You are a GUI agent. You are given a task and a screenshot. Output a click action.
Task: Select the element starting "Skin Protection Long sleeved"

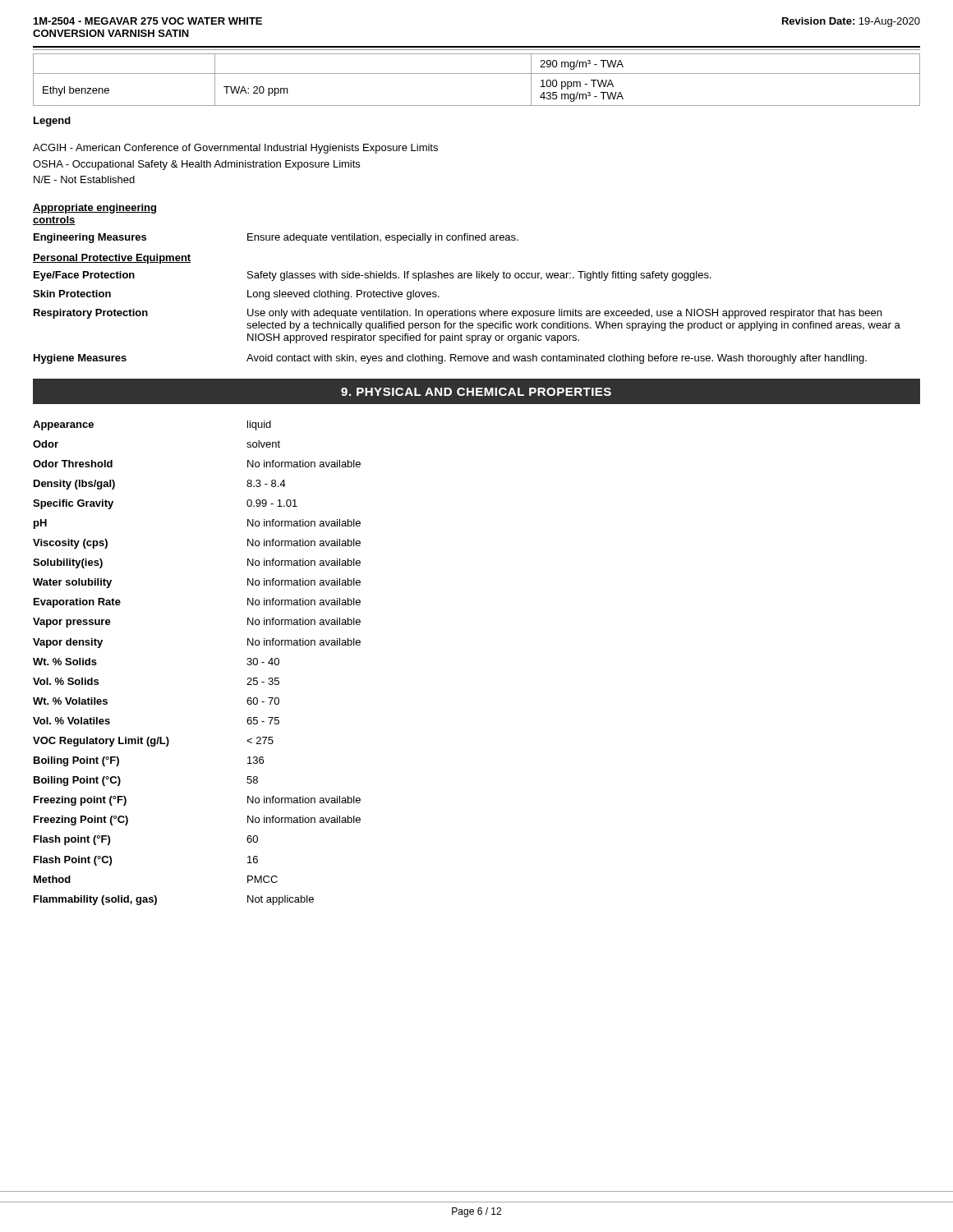click(70, 294)
